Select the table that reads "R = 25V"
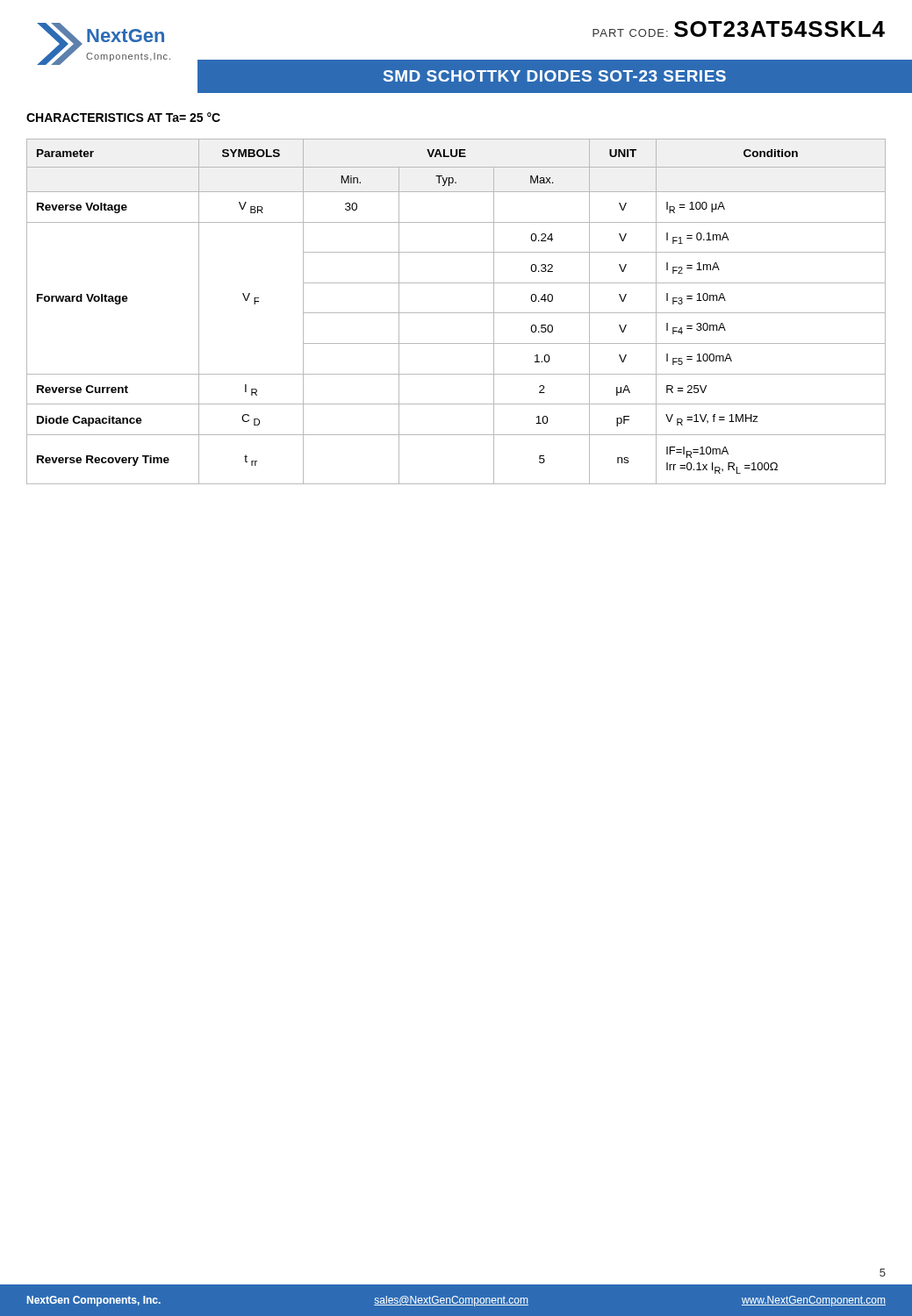The height and width of the screenshot is (1316, 912). (x=456, y=311)
